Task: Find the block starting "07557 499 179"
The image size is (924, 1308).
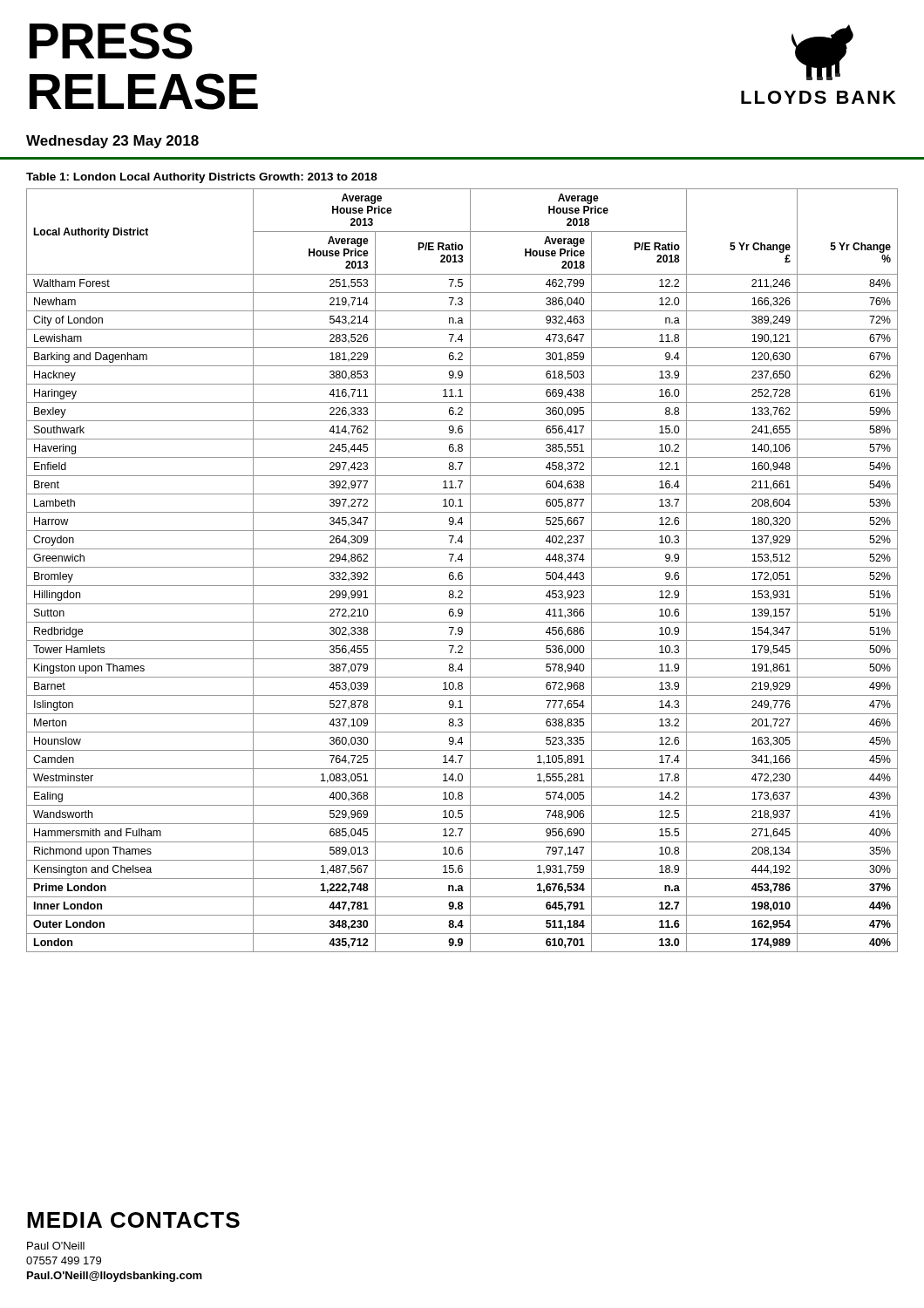Action: click(x=64, y=1261)
